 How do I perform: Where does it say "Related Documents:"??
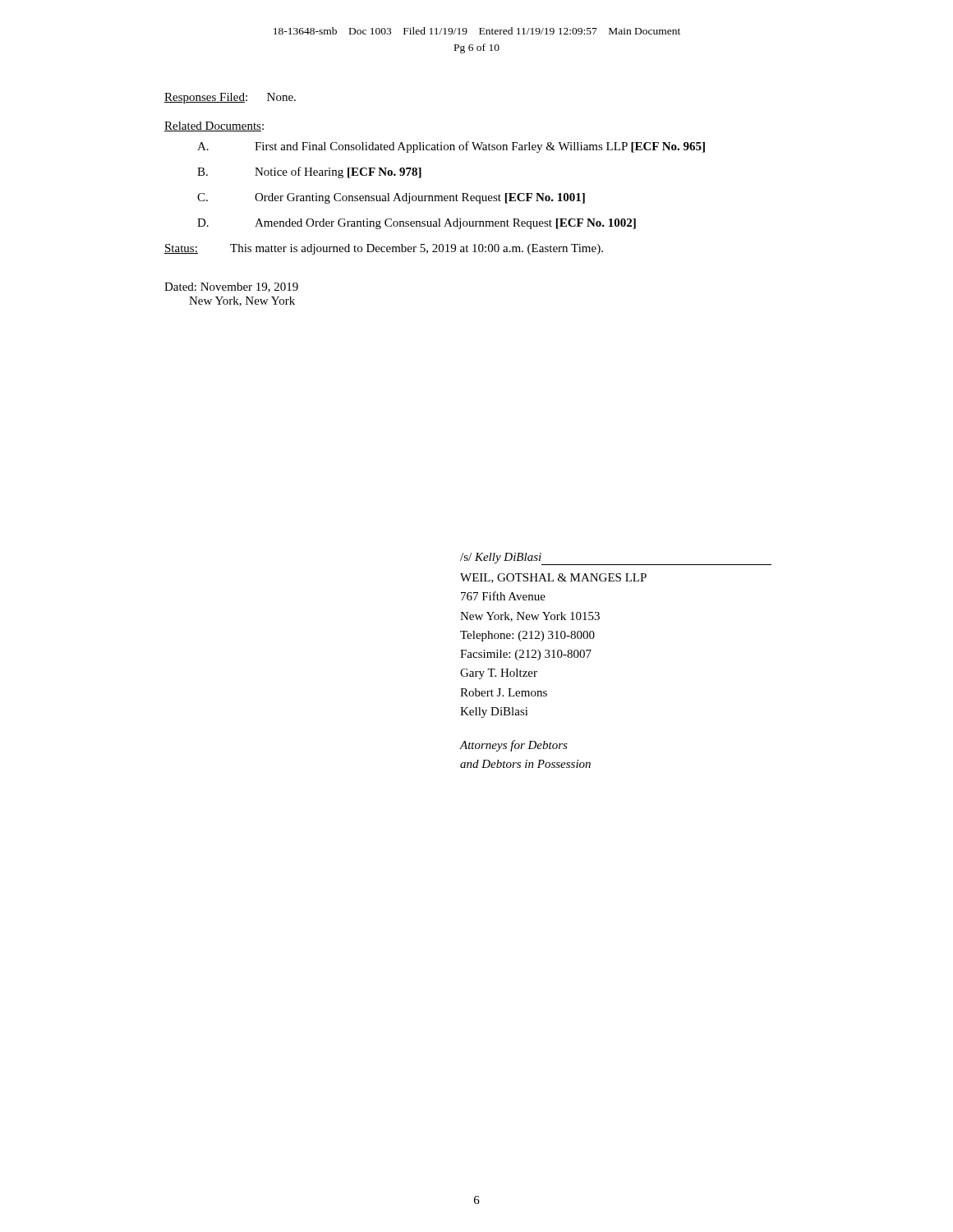(214, 126)
